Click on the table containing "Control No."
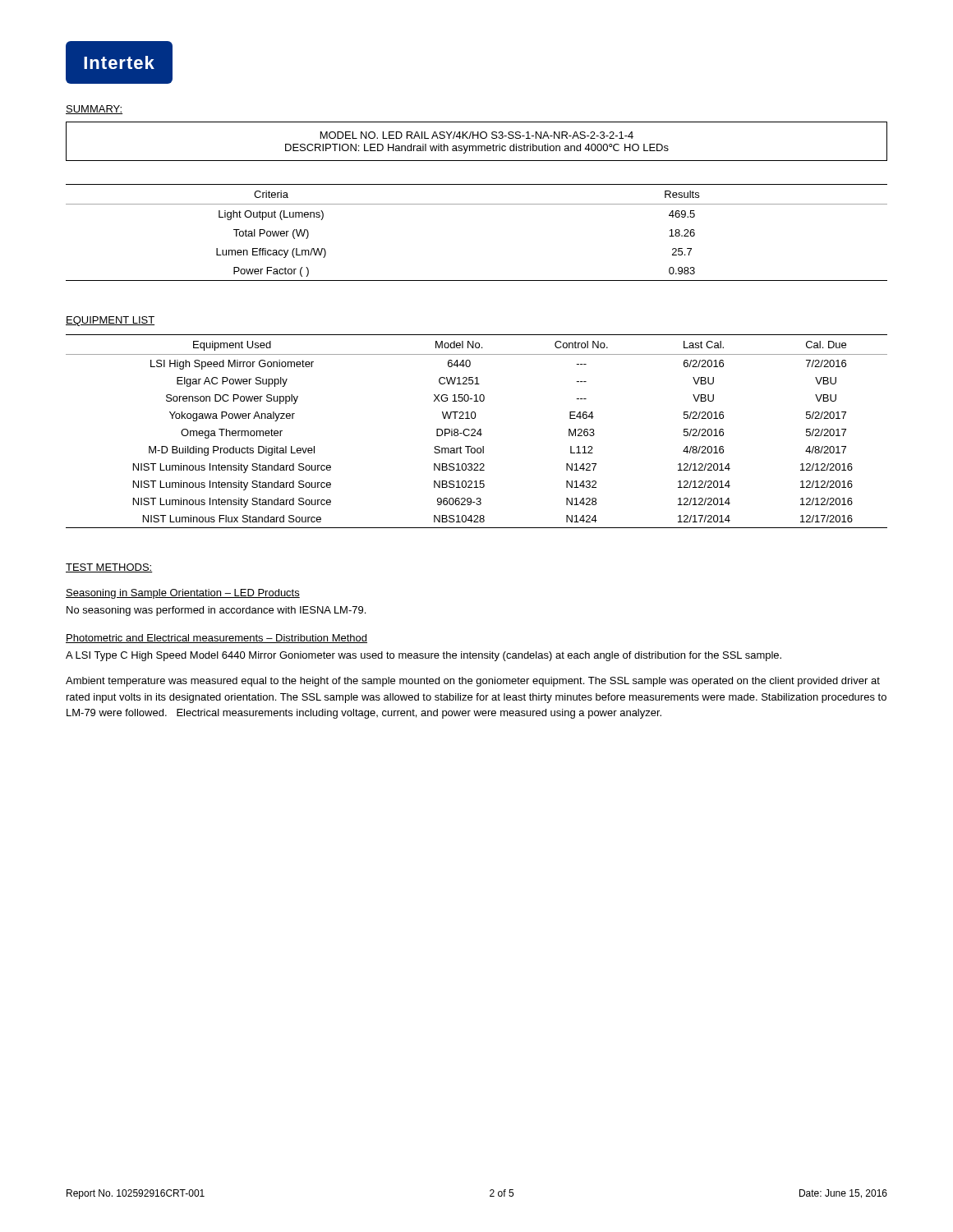Image resolution: width=953 pixels, height=1232 pixels. pos(476,431)
